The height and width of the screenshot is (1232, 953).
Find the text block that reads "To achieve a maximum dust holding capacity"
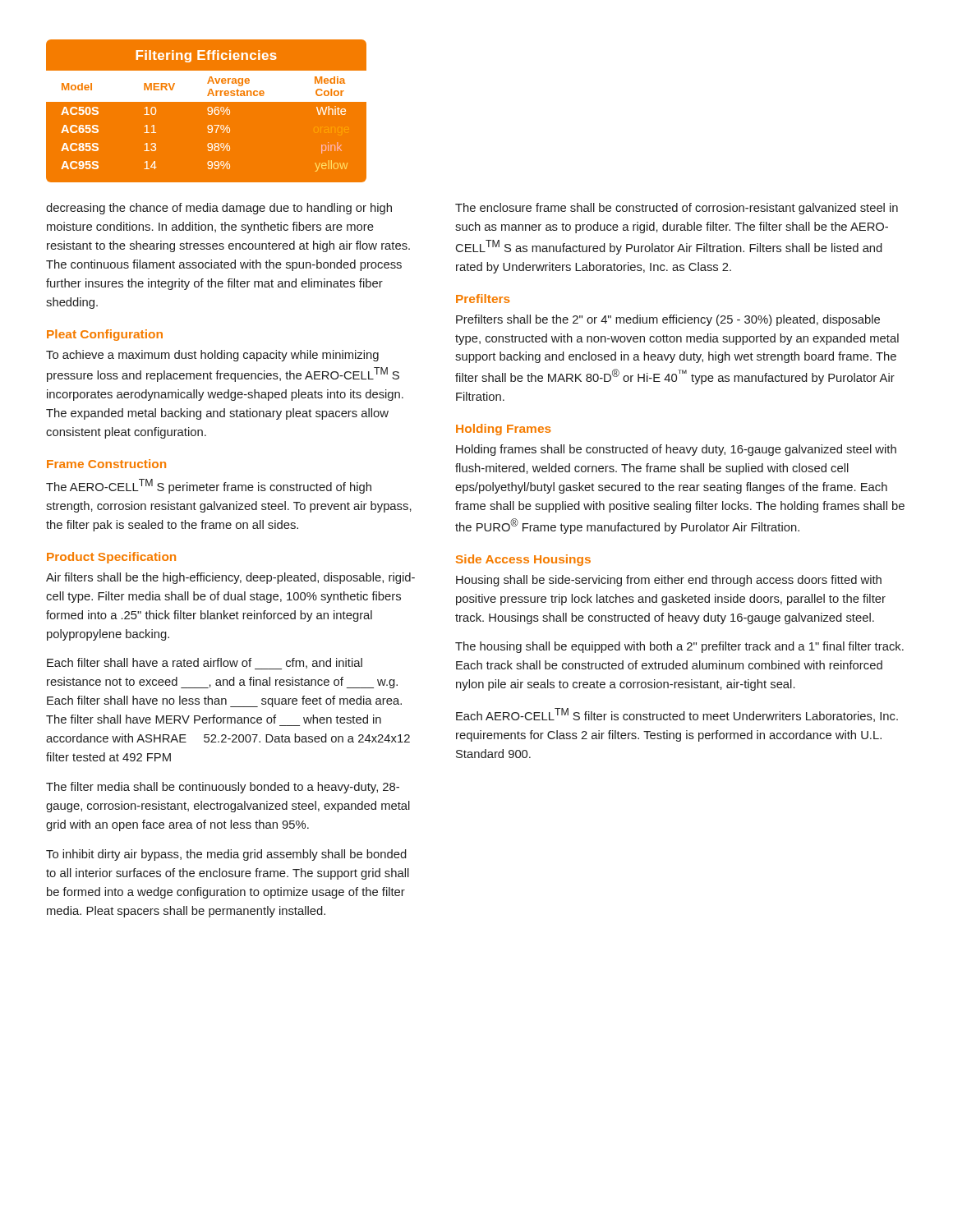pos(231,394)
